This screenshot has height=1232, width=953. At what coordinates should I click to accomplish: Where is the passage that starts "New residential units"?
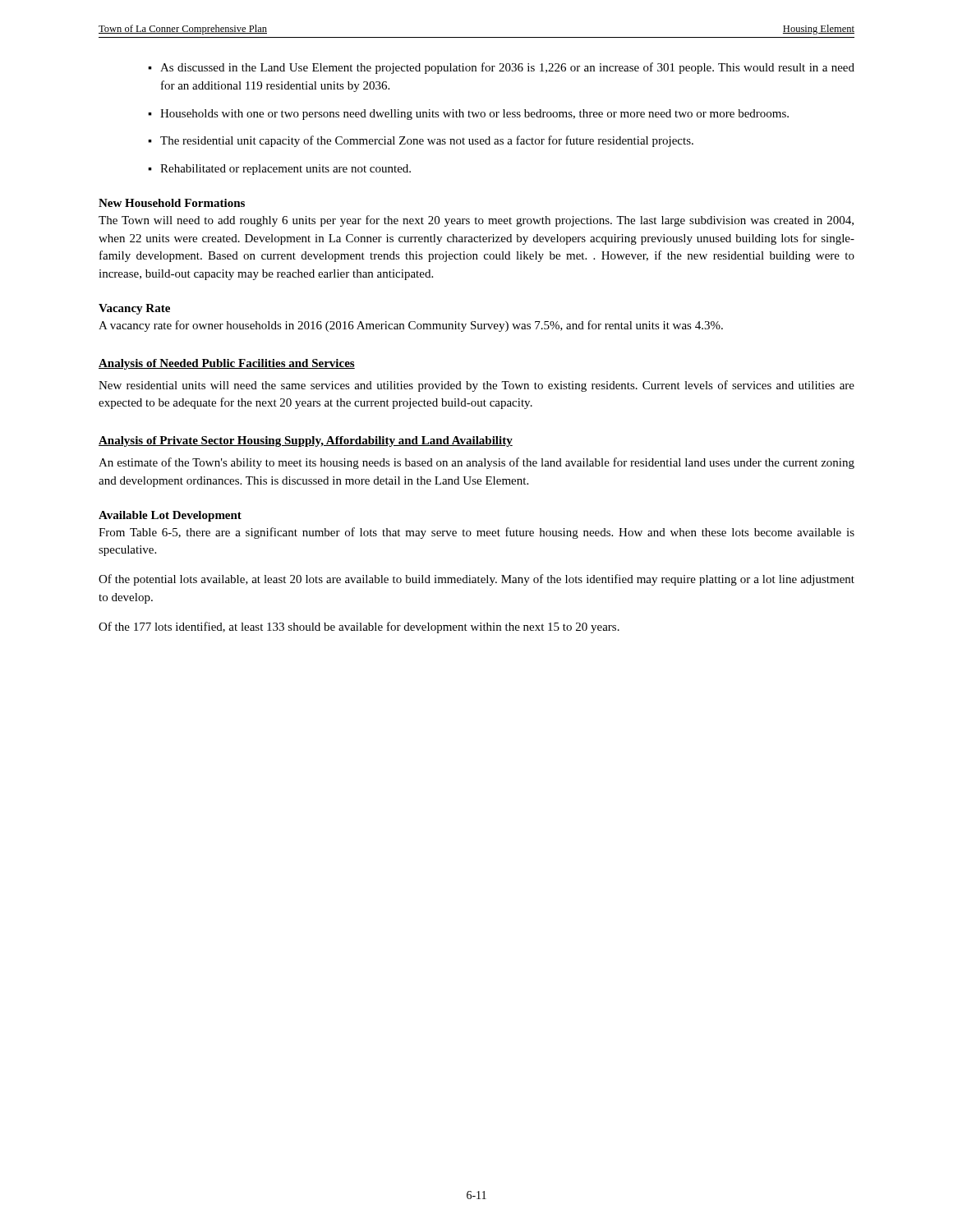476,394
